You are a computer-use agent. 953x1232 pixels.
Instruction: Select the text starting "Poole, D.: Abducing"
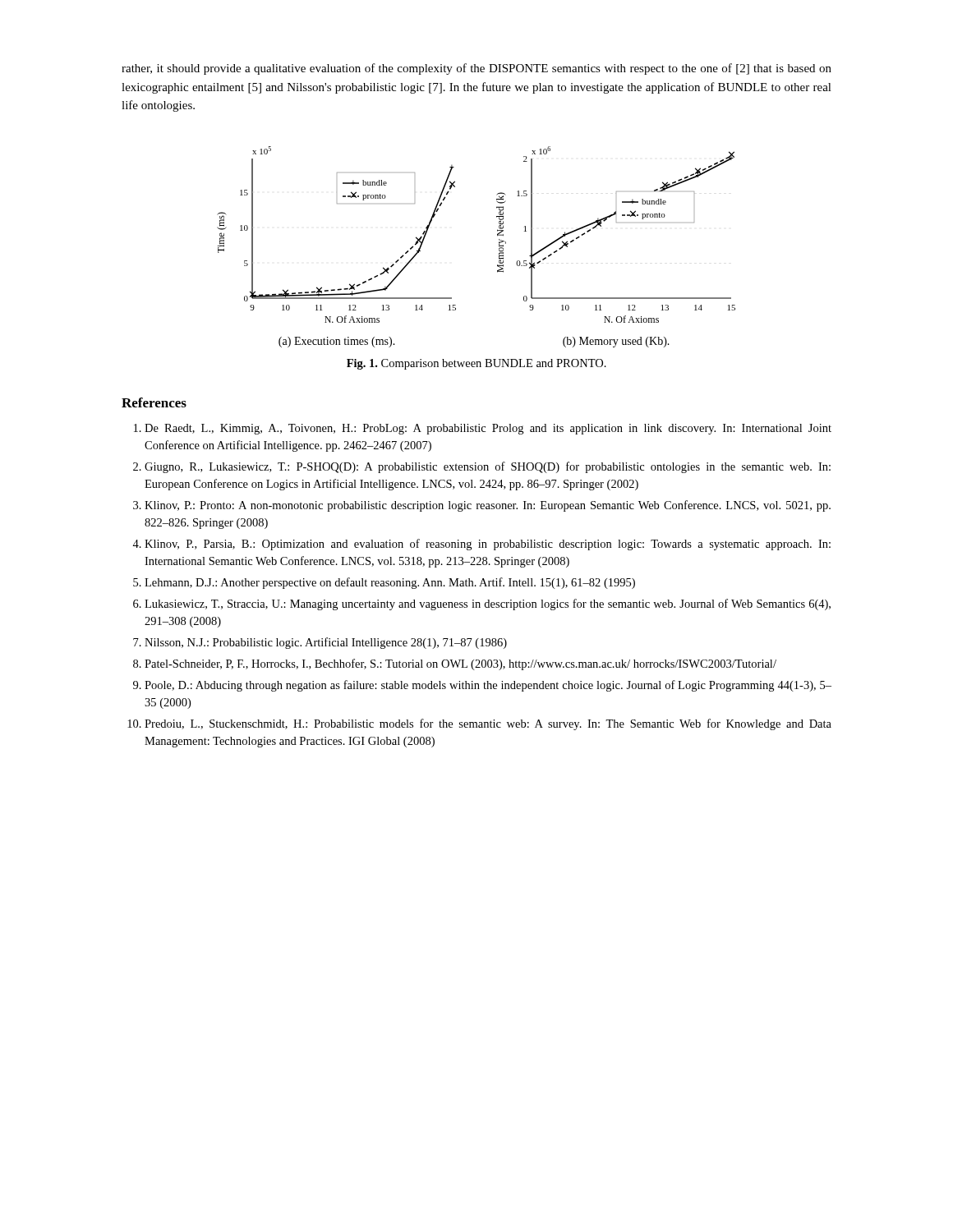488,693
